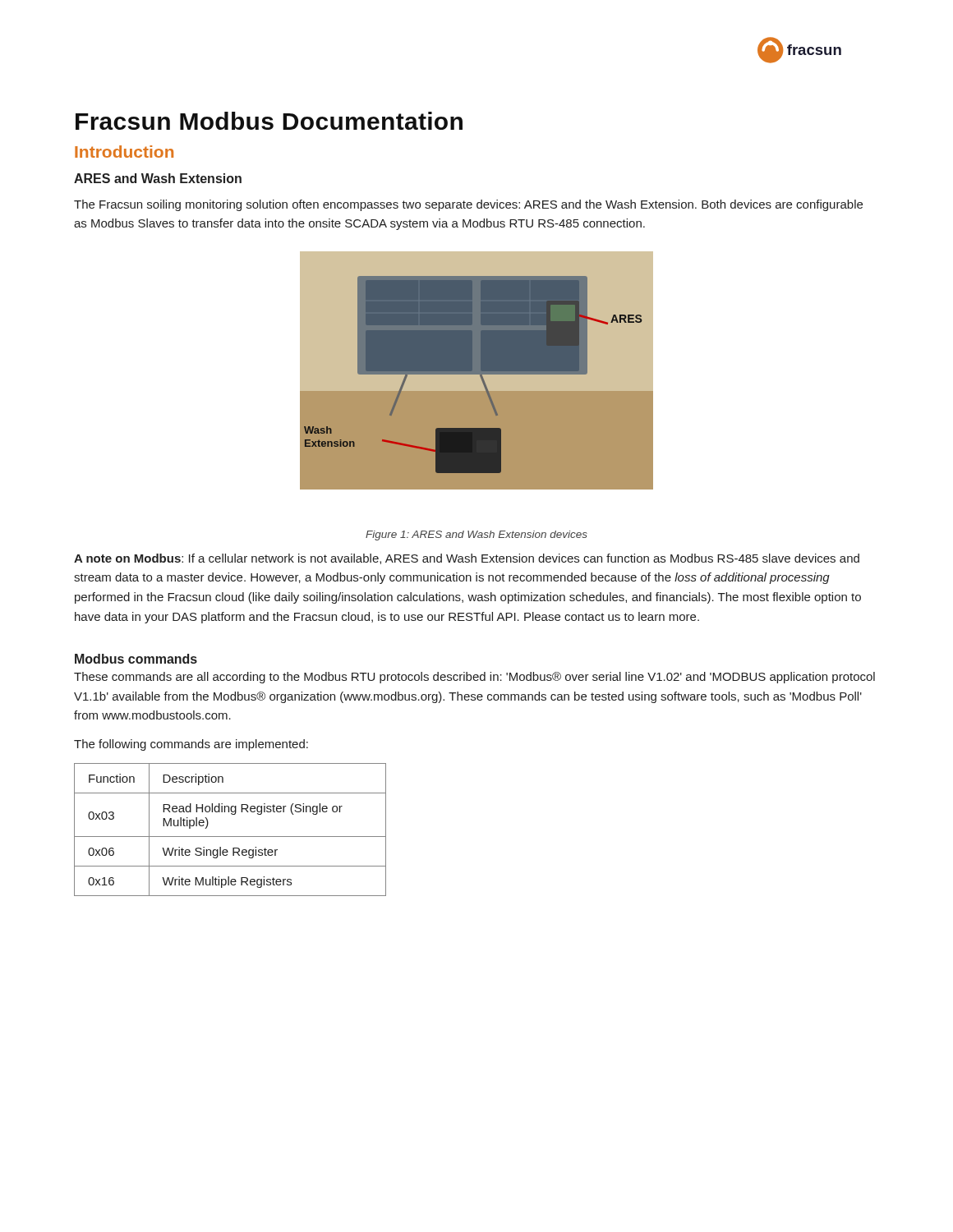Find the table that mentions "Write Multiple Registers"
The height and width of the screenshot is (1232, 953).
[x=476, y=830]
